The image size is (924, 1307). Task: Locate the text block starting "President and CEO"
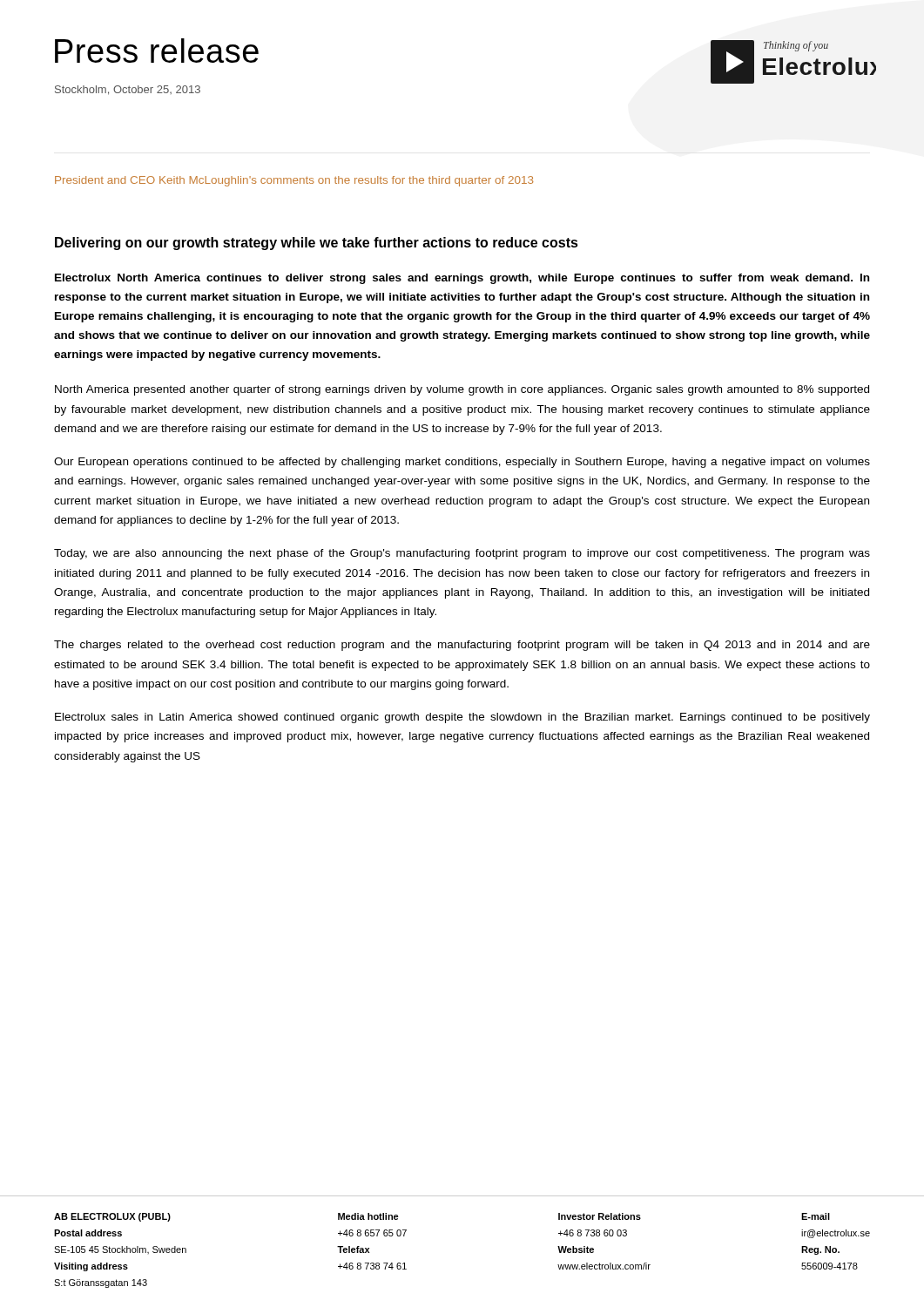(x=294, y=180)
